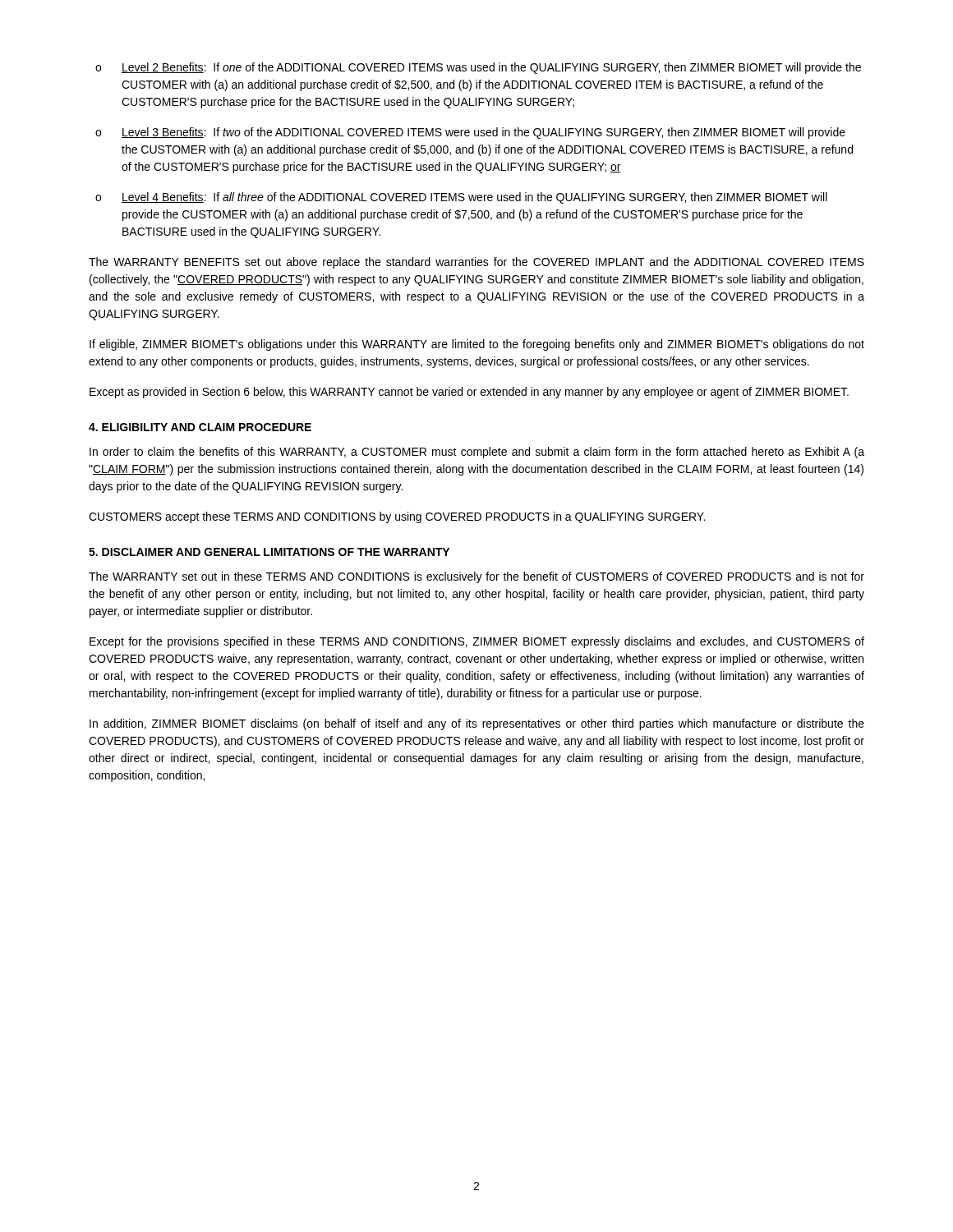Select the block starting "If eligible, ZIMMER"
The image size is (953, 1232).
pyautogui.click(x=476, y=353)
